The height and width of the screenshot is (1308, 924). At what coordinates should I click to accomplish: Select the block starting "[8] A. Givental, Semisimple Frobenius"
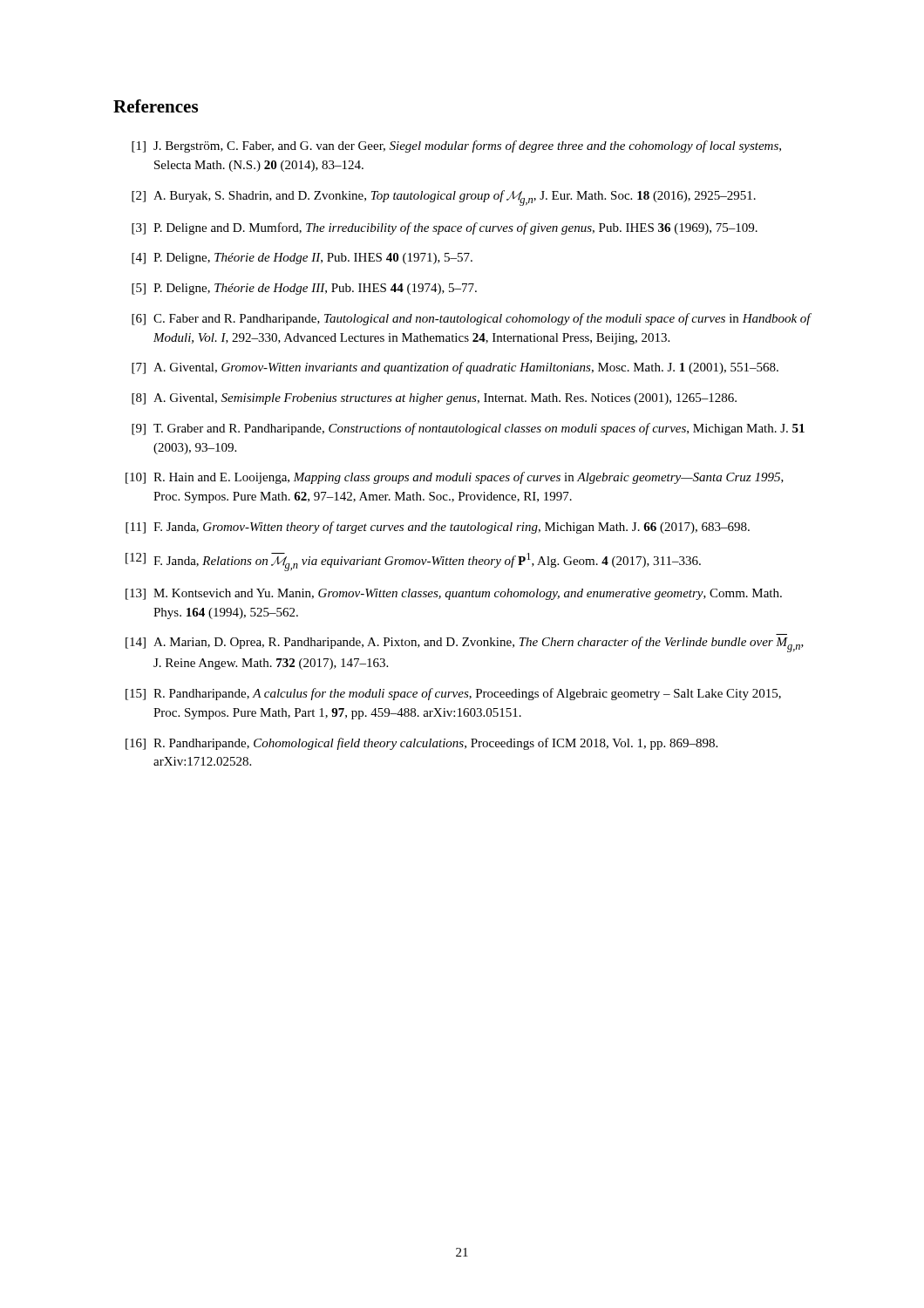(x=462, y=398)
